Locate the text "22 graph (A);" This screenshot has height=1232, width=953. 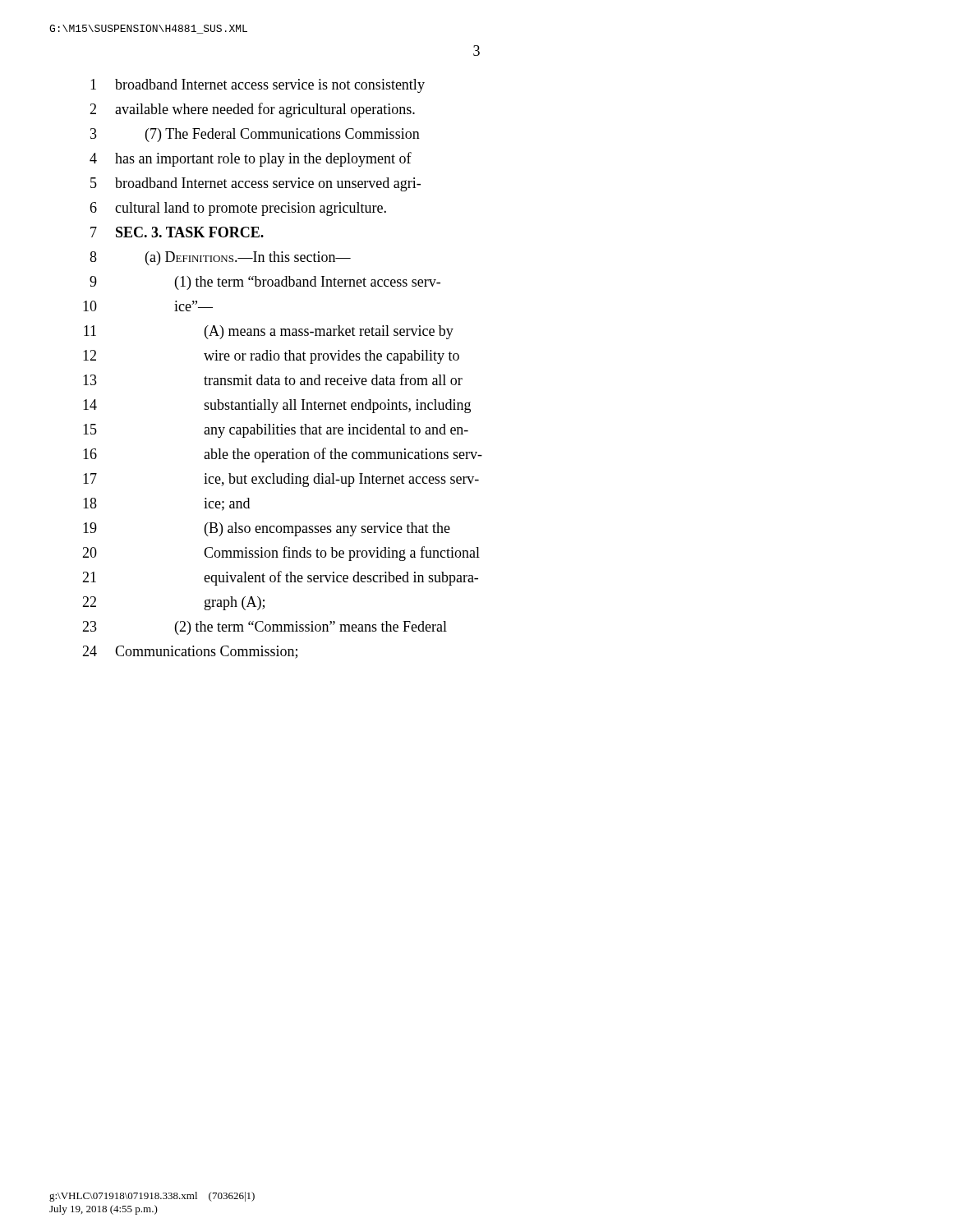[86, 603]
